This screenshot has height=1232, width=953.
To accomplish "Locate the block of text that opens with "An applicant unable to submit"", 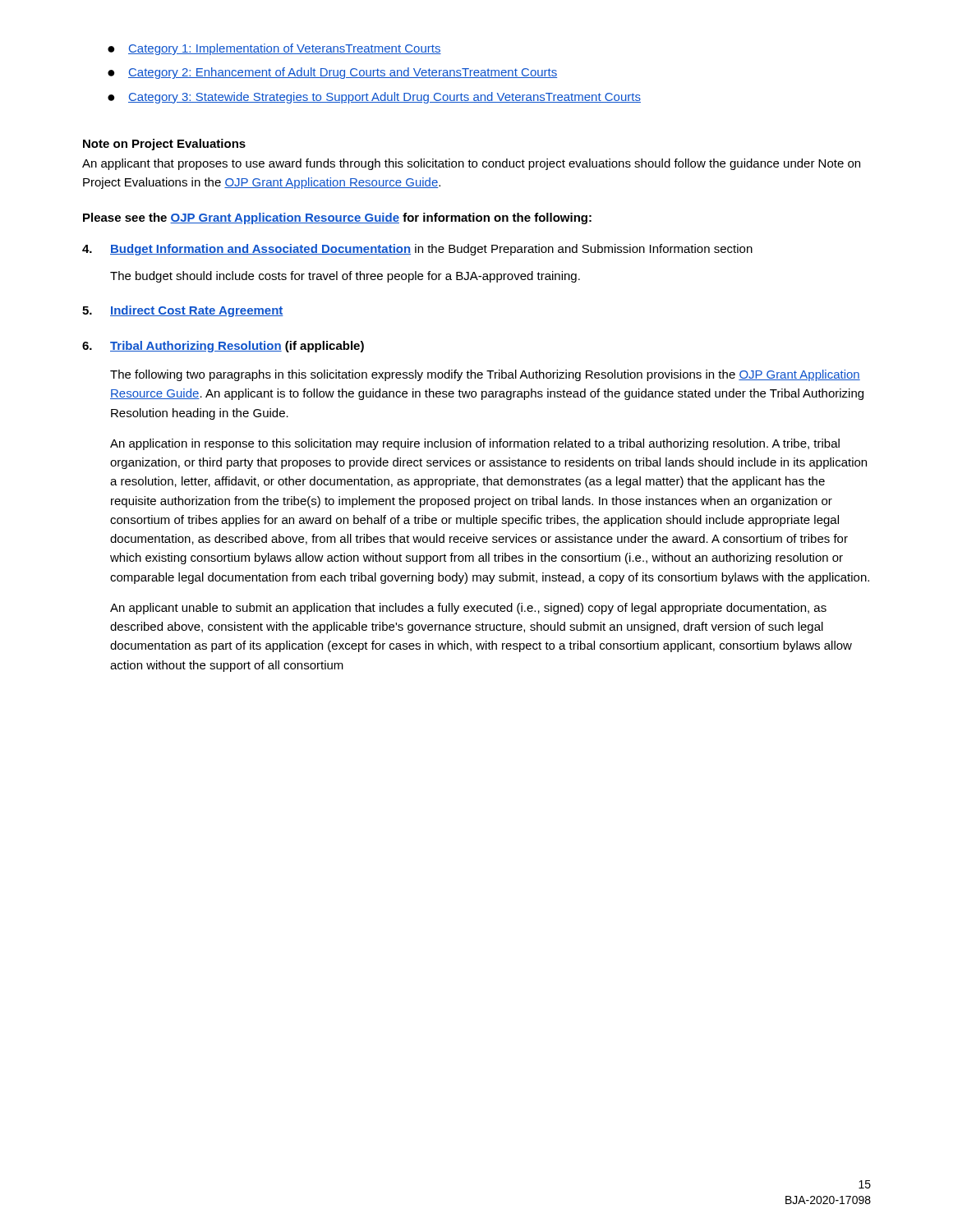I will (x=481, y=636).
